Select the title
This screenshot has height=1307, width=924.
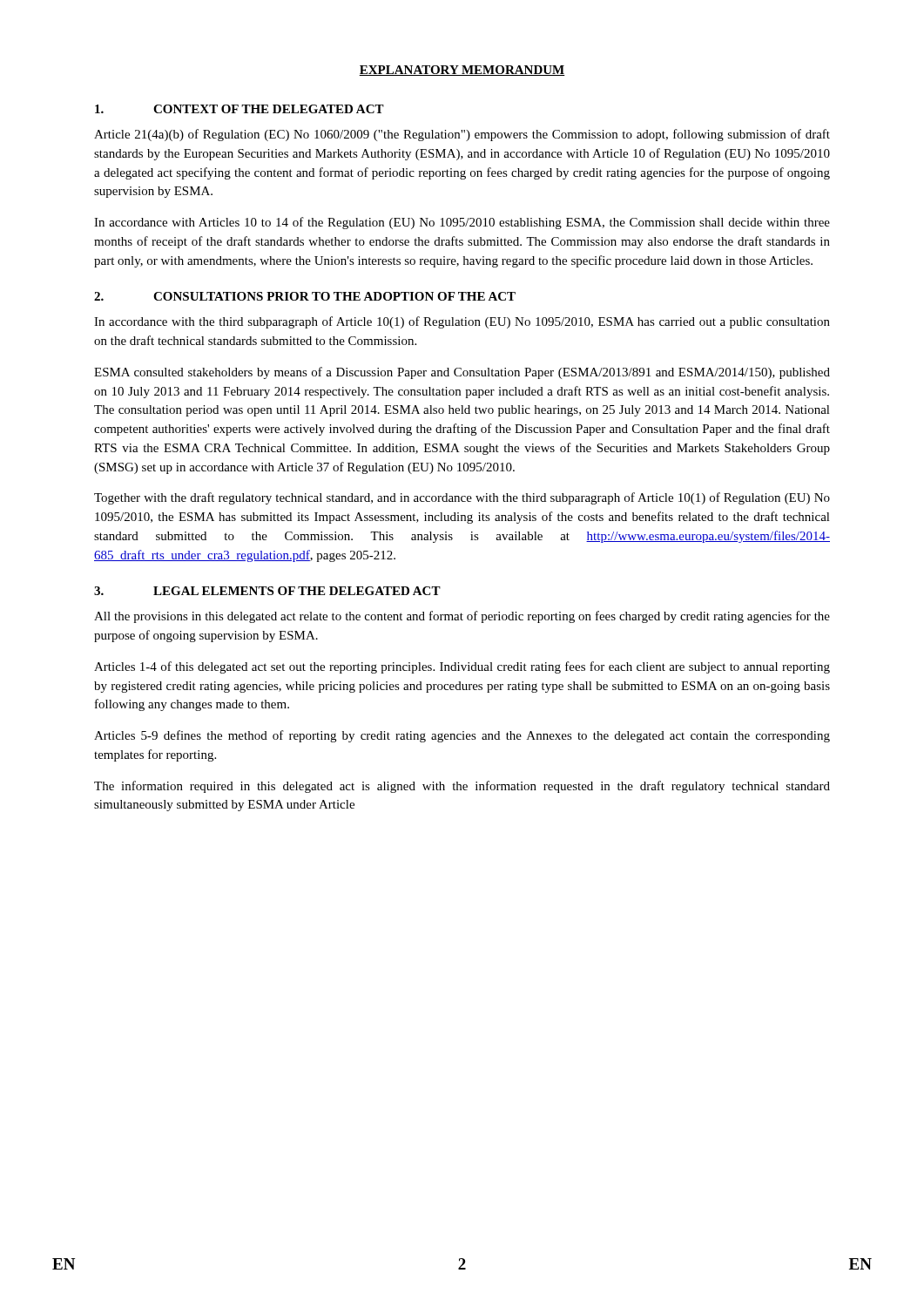[462, 70]
